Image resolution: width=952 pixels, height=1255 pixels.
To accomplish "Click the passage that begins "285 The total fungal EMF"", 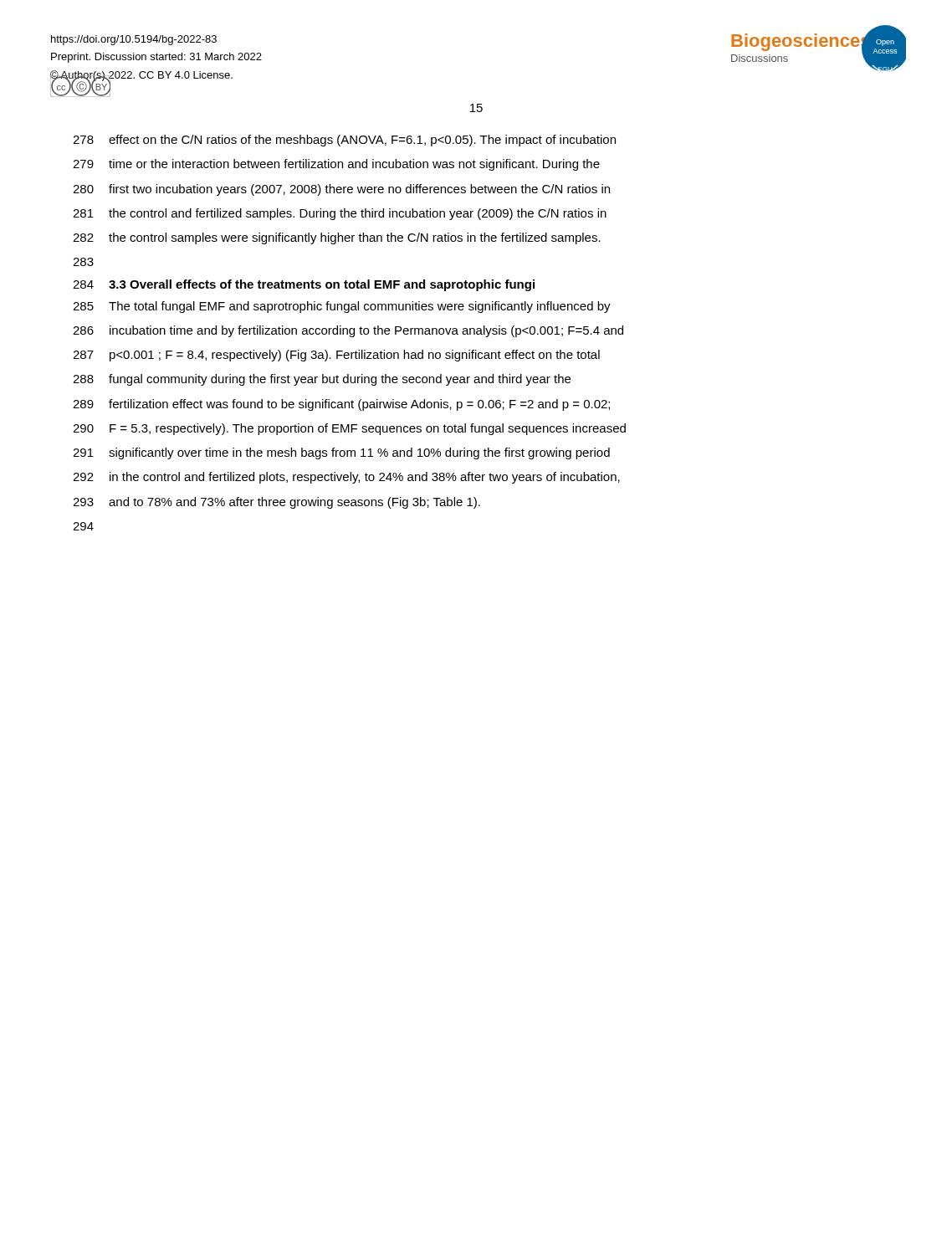I will click(x=476, y=306).
